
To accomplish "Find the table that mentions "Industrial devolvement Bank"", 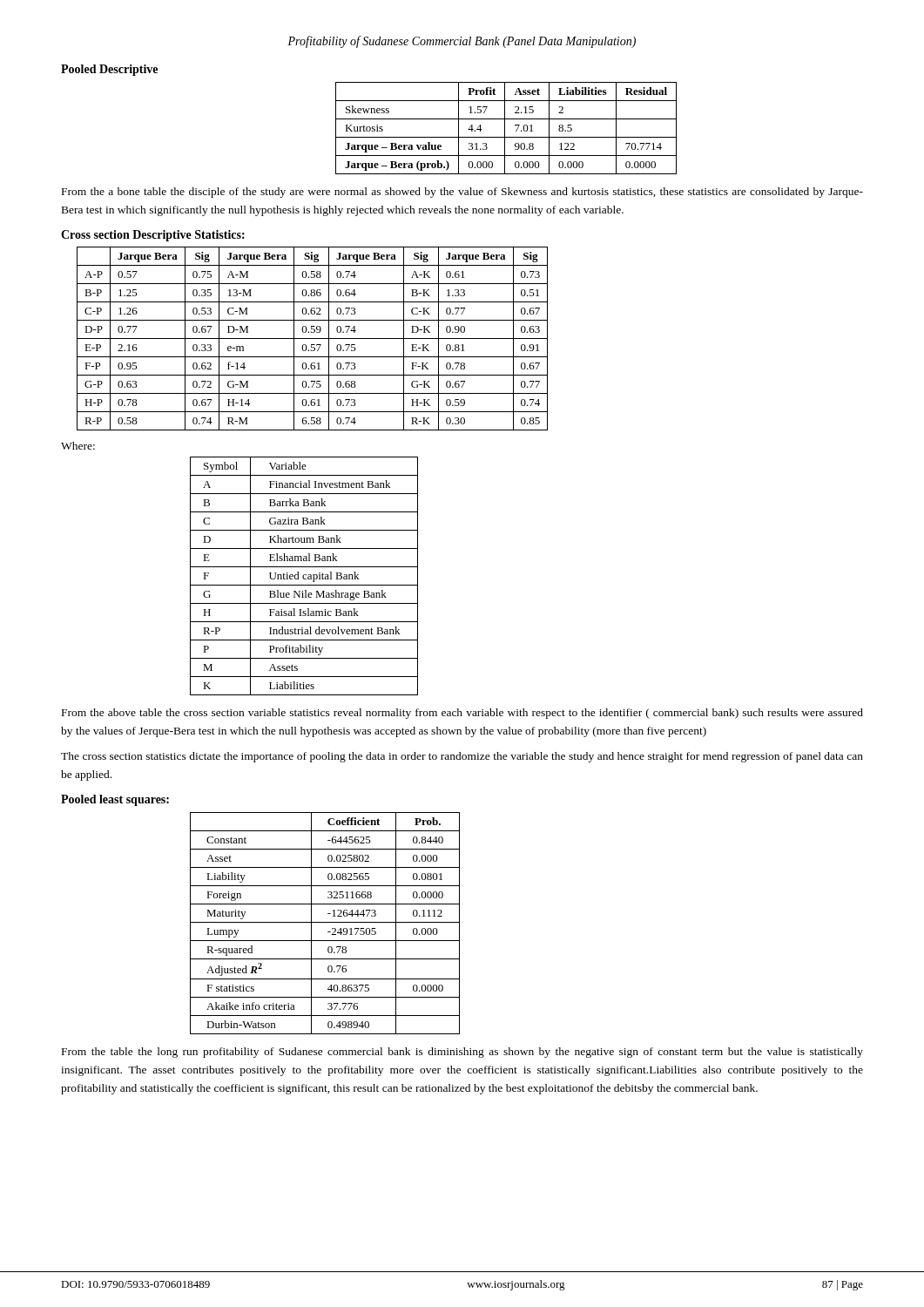I will (x=526, y=576).
